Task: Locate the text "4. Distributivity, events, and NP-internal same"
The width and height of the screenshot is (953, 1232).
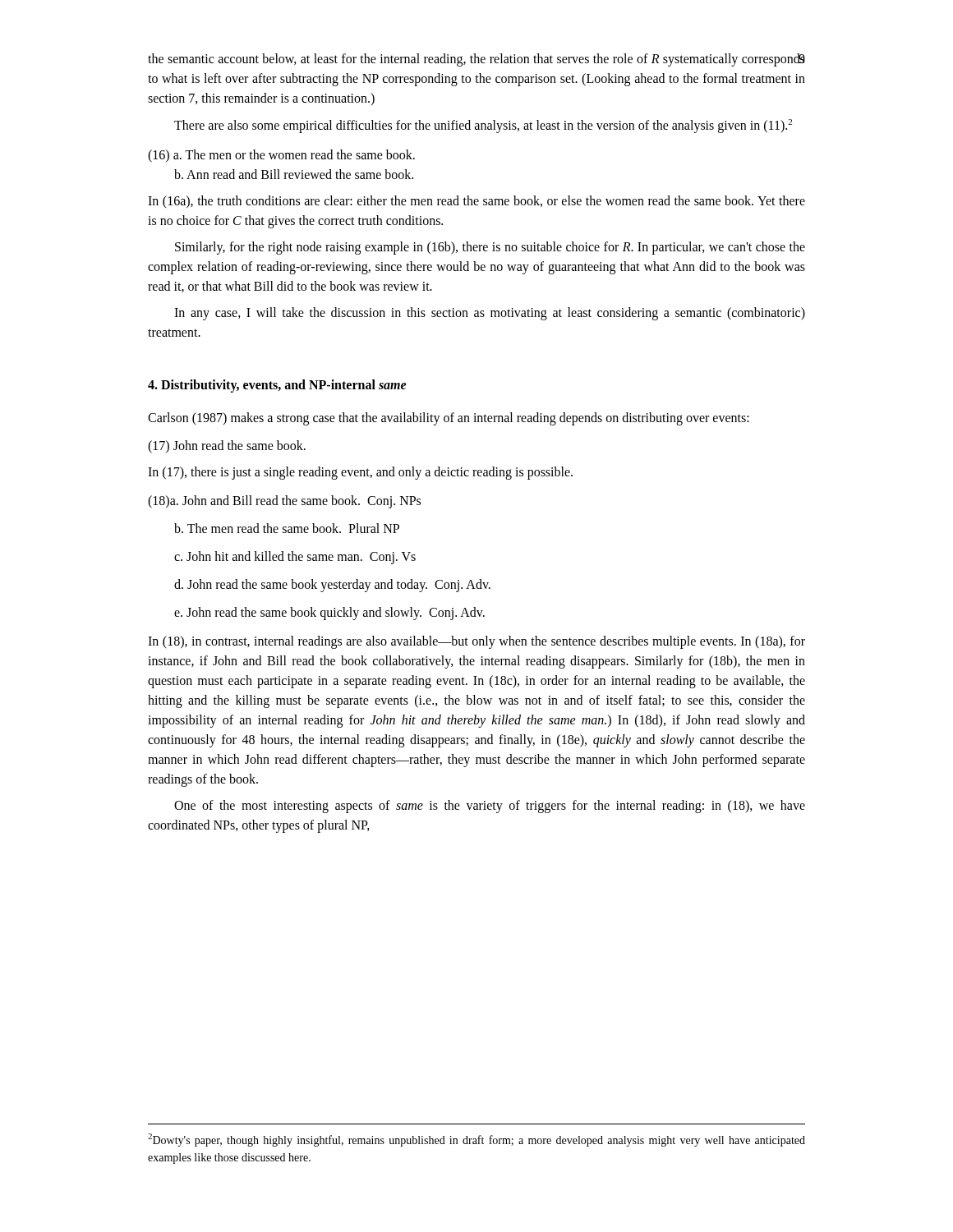Action: [x=277, y=385]
